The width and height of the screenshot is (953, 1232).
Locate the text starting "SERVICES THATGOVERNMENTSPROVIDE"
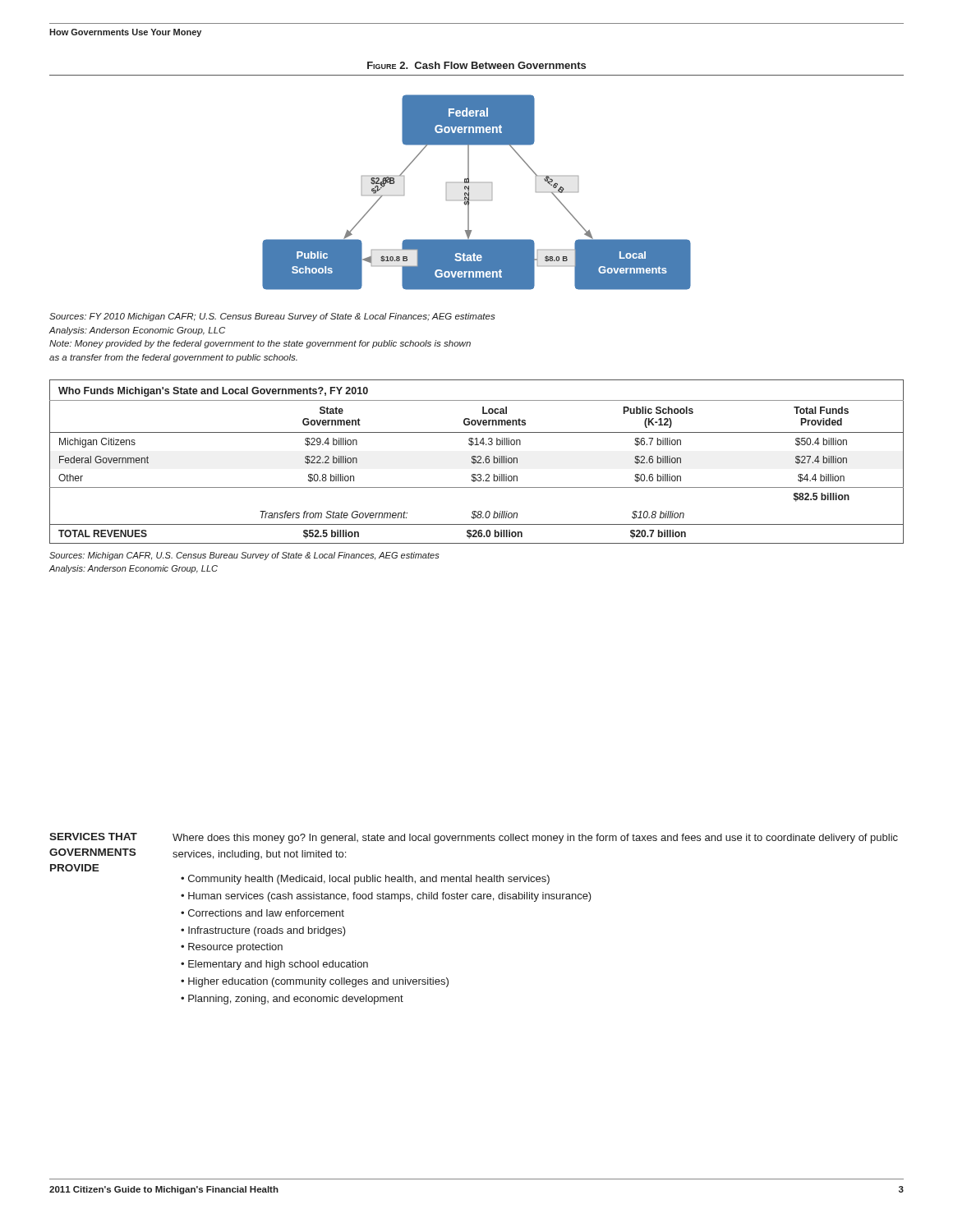tap(93, 852)
